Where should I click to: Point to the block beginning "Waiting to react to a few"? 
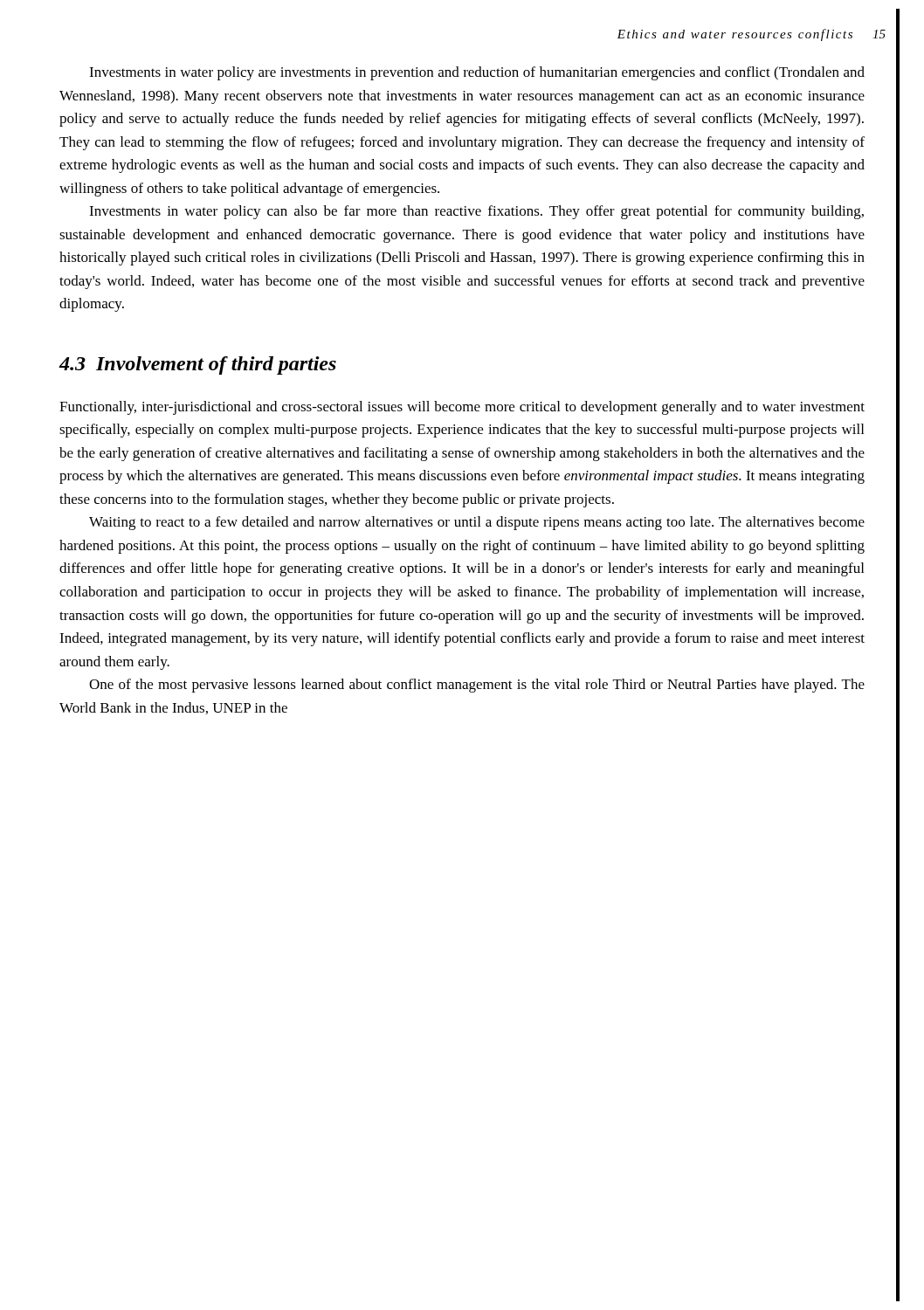click(462, 592)
